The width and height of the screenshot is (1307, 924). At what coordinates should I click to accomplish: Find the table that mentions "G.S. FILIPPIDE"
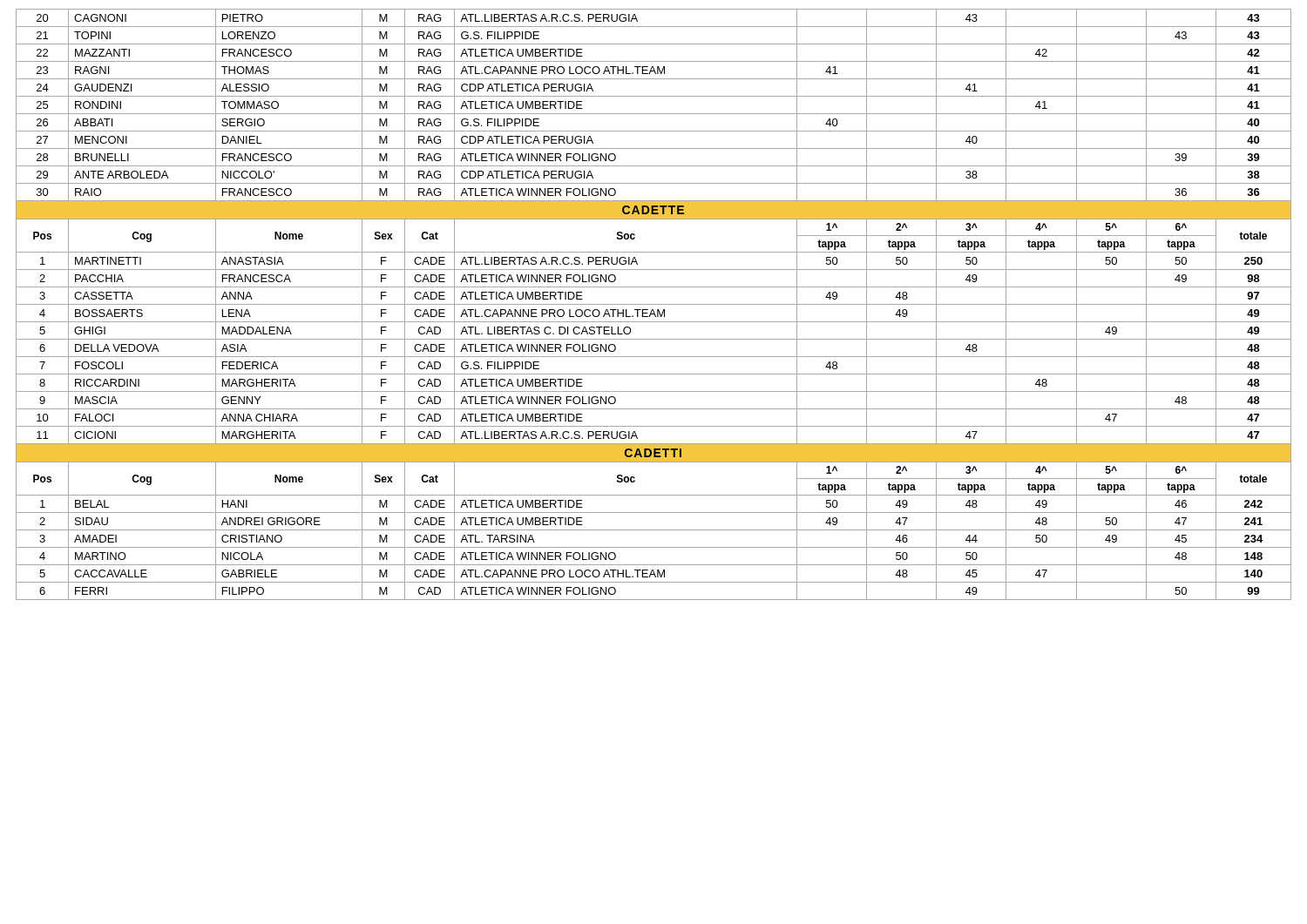pos(654,304)
